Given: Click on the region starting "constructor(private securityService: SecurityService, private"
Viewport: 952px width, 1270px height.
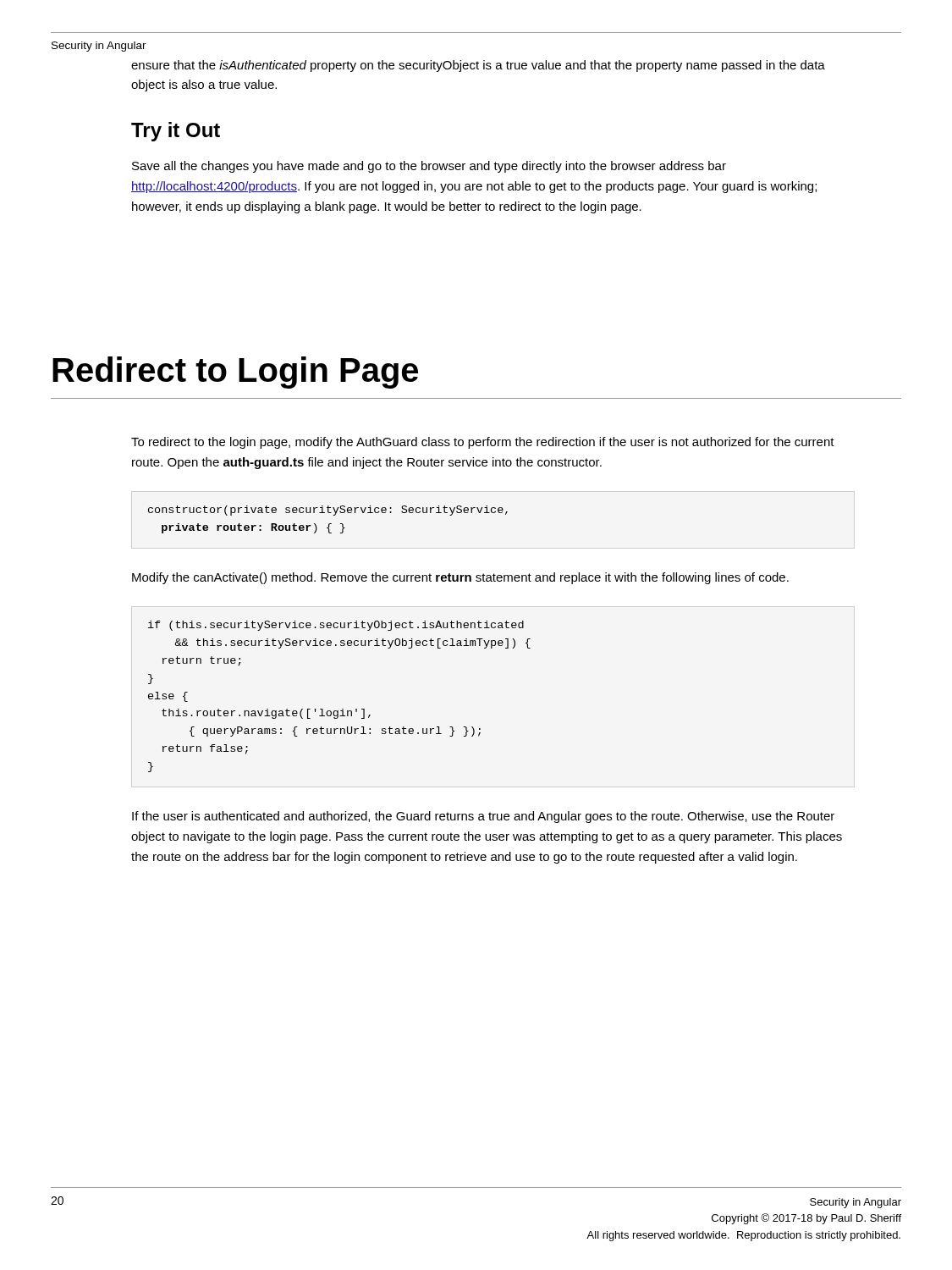Looking at the screenshot, I should 493,520.
